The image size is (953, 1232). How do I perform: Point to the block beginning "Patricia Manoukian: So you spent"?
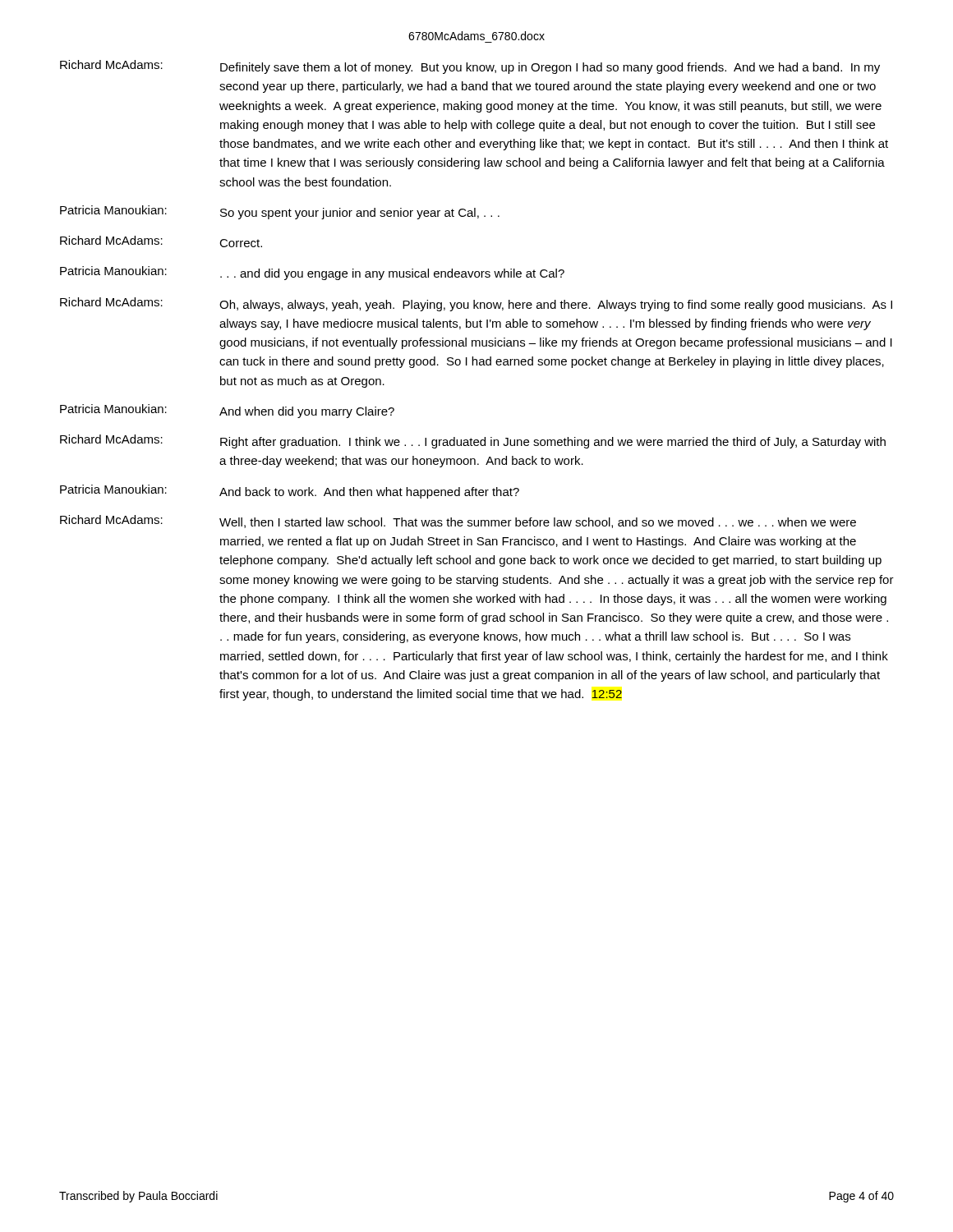(x=476, y=212)
